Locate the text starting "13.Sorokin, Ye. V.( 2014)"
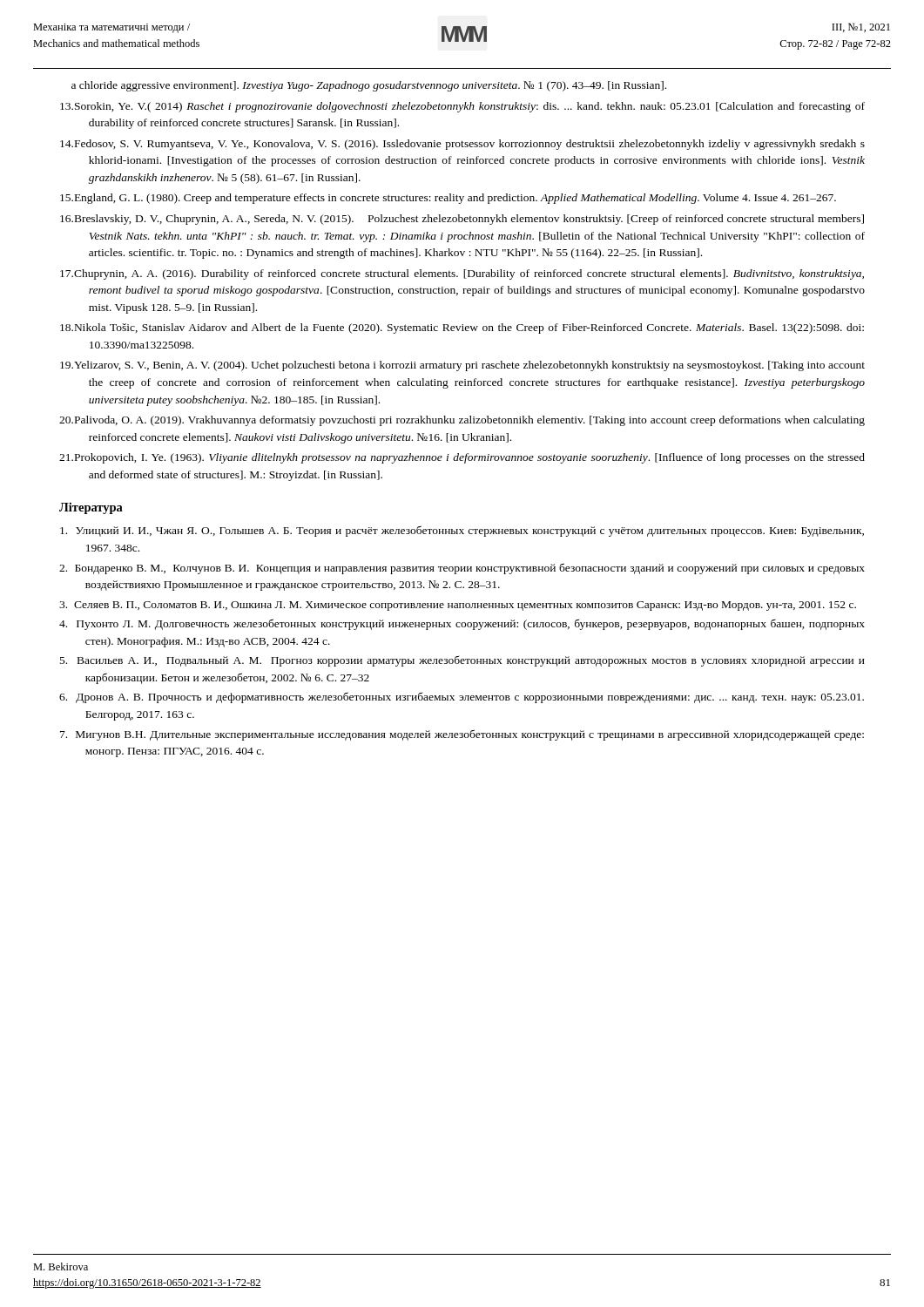Viewport: 924px width, 1307px height. (x=462, y=114)
